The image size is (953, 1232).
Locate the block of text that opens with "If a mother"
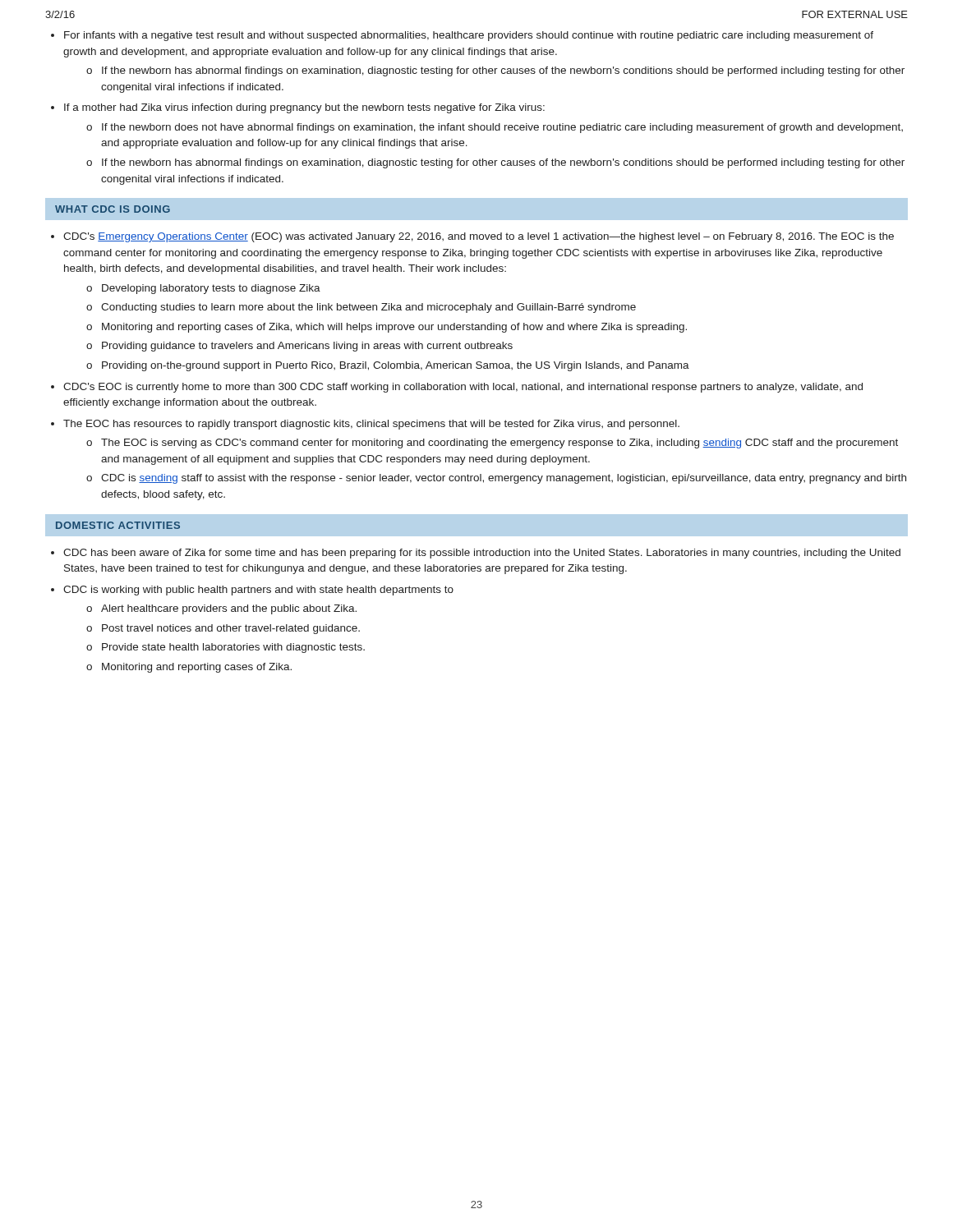[x=304, y=108]
